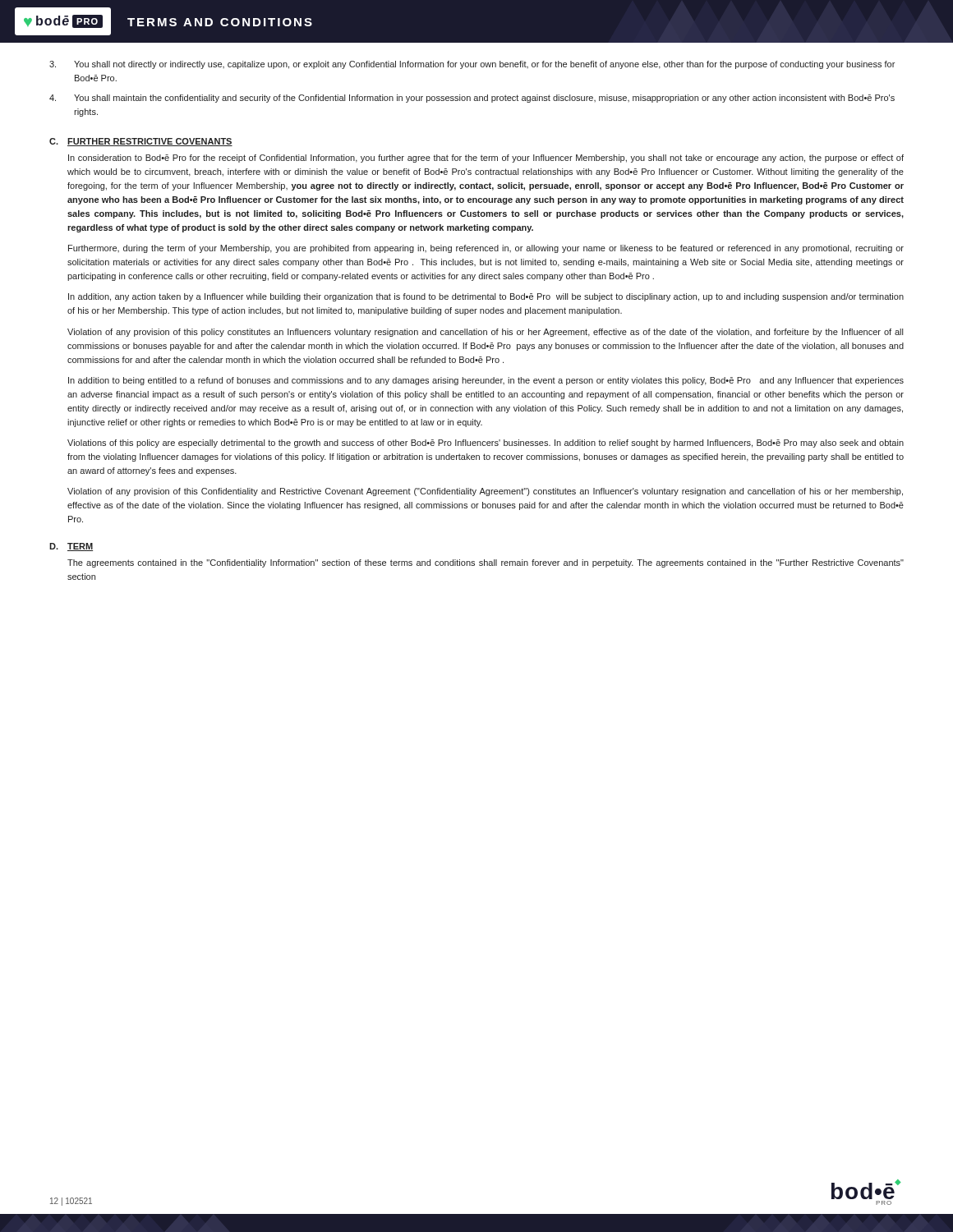Image resolution: width=953 pixels, height=1232 pixels.
Task: Locate the text block that says "Violations of this policy are especially"
Action: pyautogui.click(x=486, y=457)
